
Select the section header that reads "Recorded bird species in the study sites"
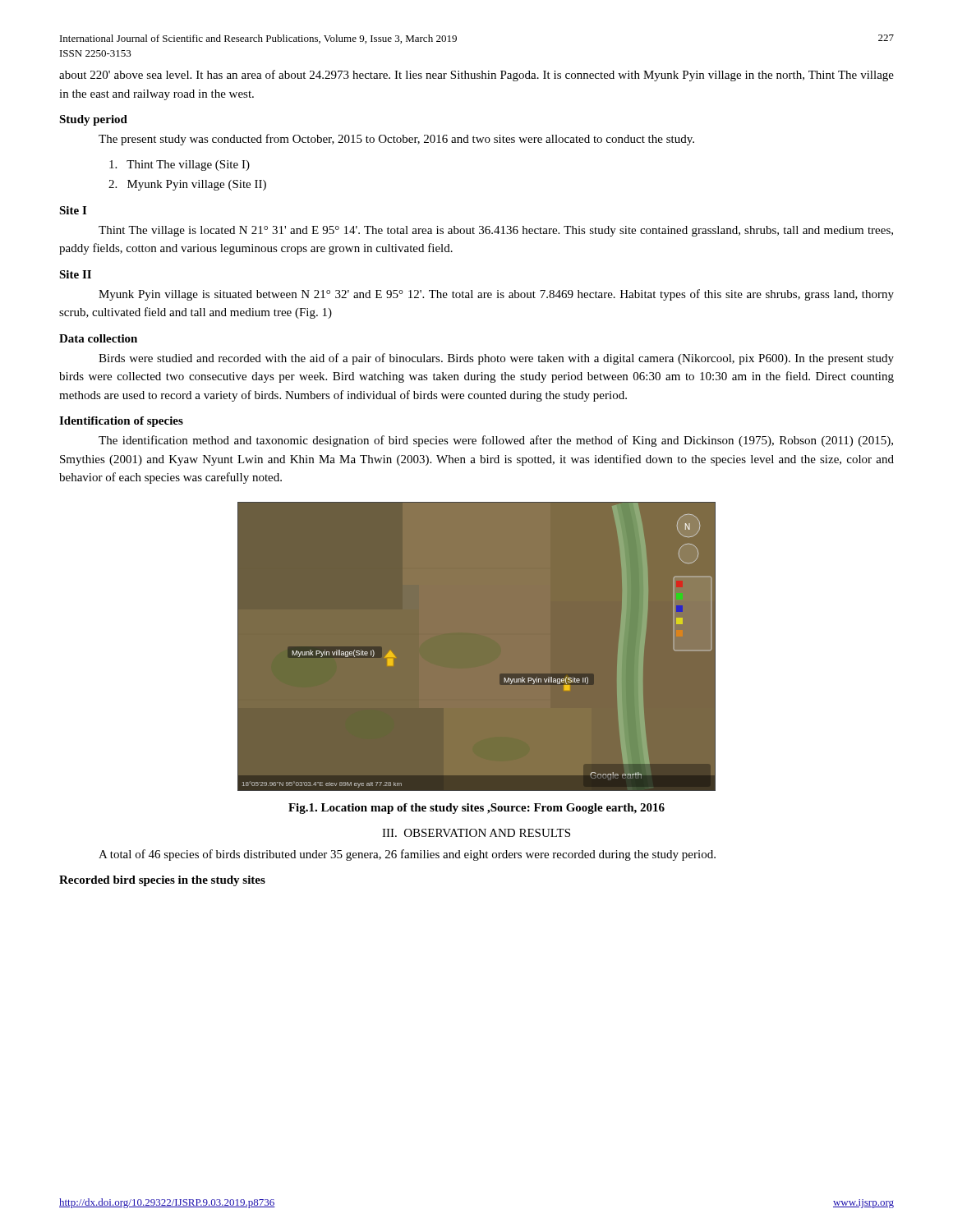pyautogui.click(x=162, y=880)
